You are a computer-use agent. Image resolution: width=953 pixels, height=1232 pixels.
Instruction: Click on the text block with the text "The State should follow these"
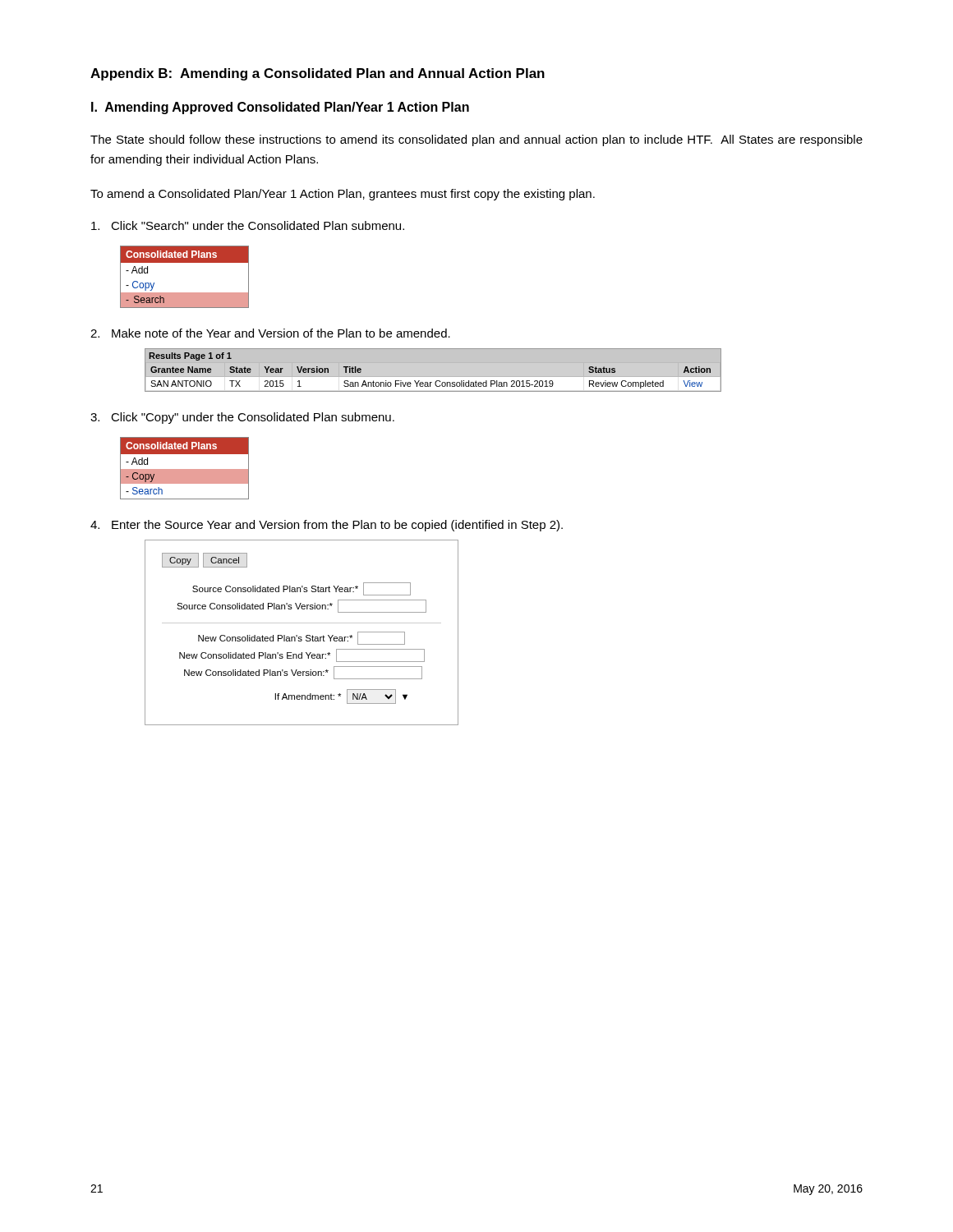tap(476, 149)
